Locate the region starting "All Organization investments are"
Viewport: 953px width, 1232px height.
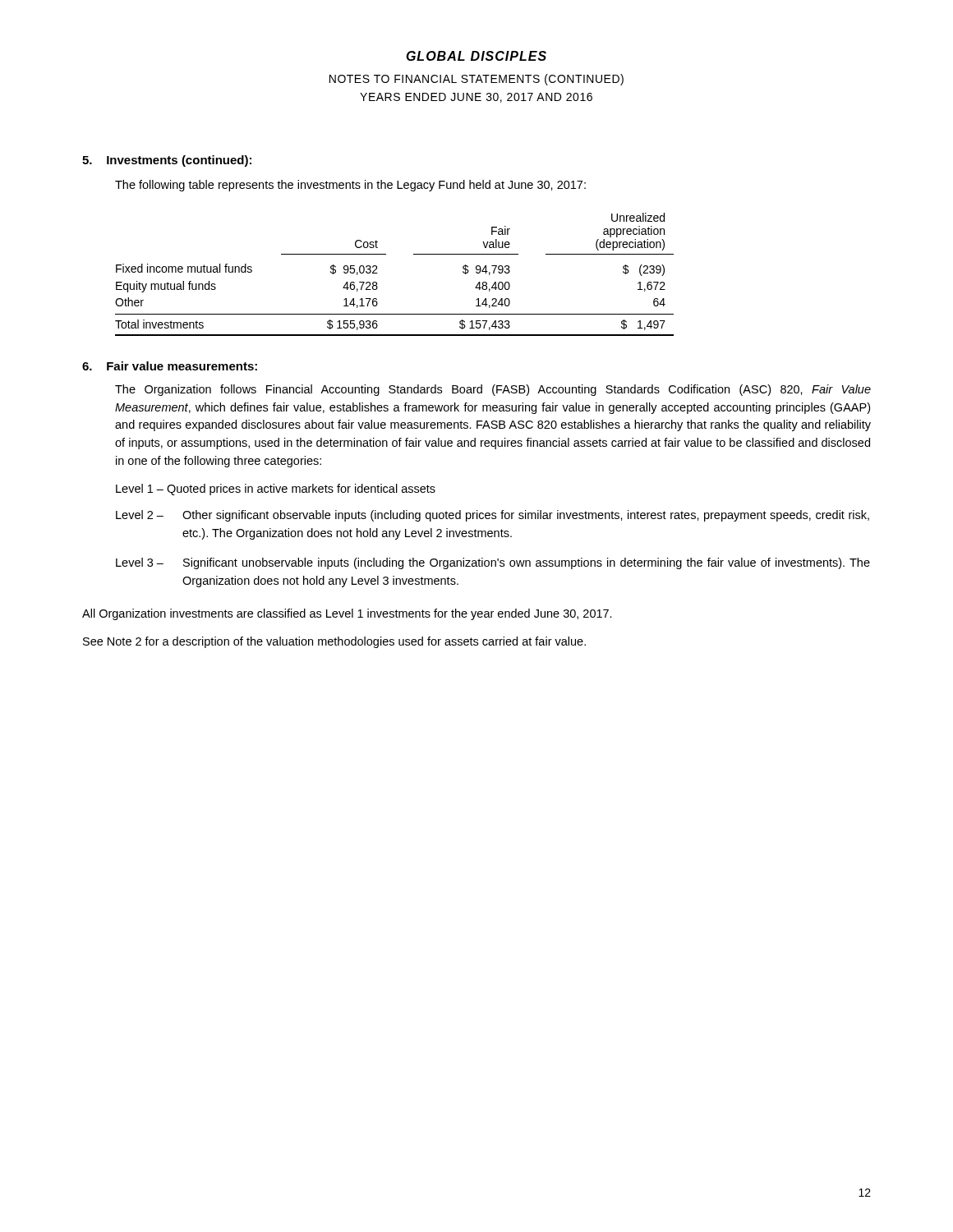pyautogui.click(x=347, y=614)
